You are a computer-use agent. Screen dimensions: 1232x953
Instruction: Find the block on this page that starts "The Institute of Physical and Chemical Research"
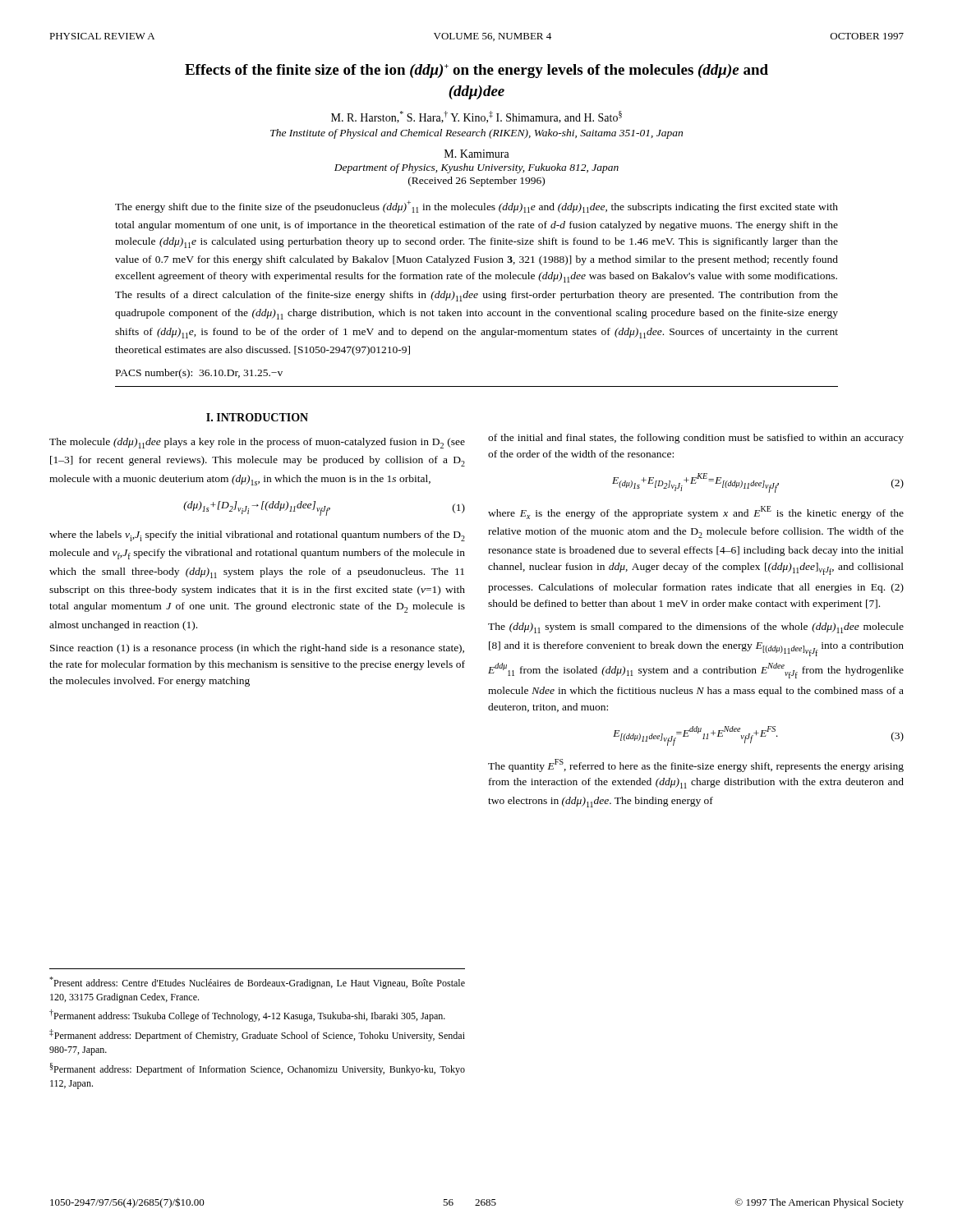coord(476,133)
